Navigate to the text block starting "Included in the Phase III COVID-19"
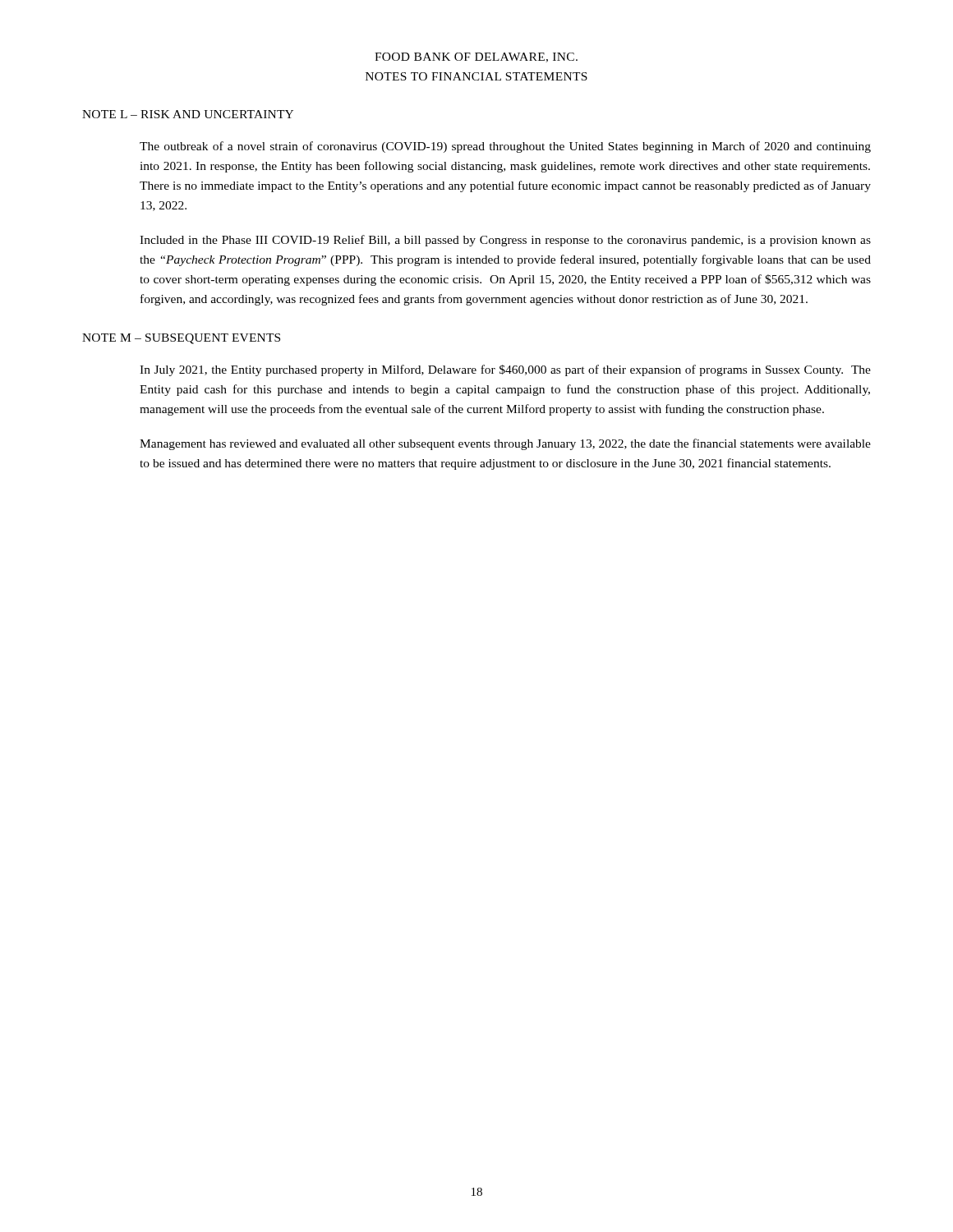Image resolution: width=953 pixels, height=1232 pixels. pos(505,269)
